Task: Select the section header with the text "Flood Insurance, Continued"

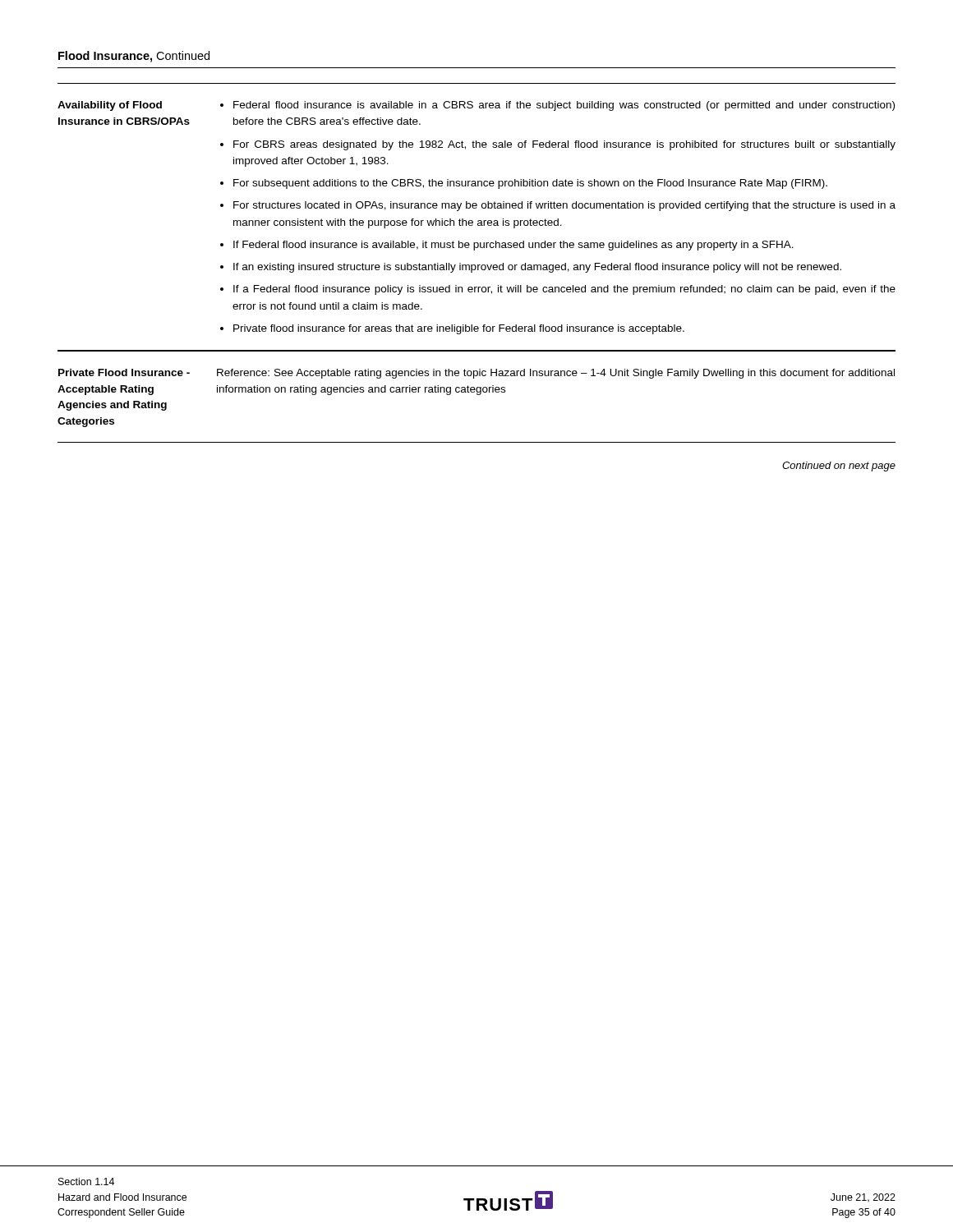Action: pyautogui.click(x=134, y=56)
